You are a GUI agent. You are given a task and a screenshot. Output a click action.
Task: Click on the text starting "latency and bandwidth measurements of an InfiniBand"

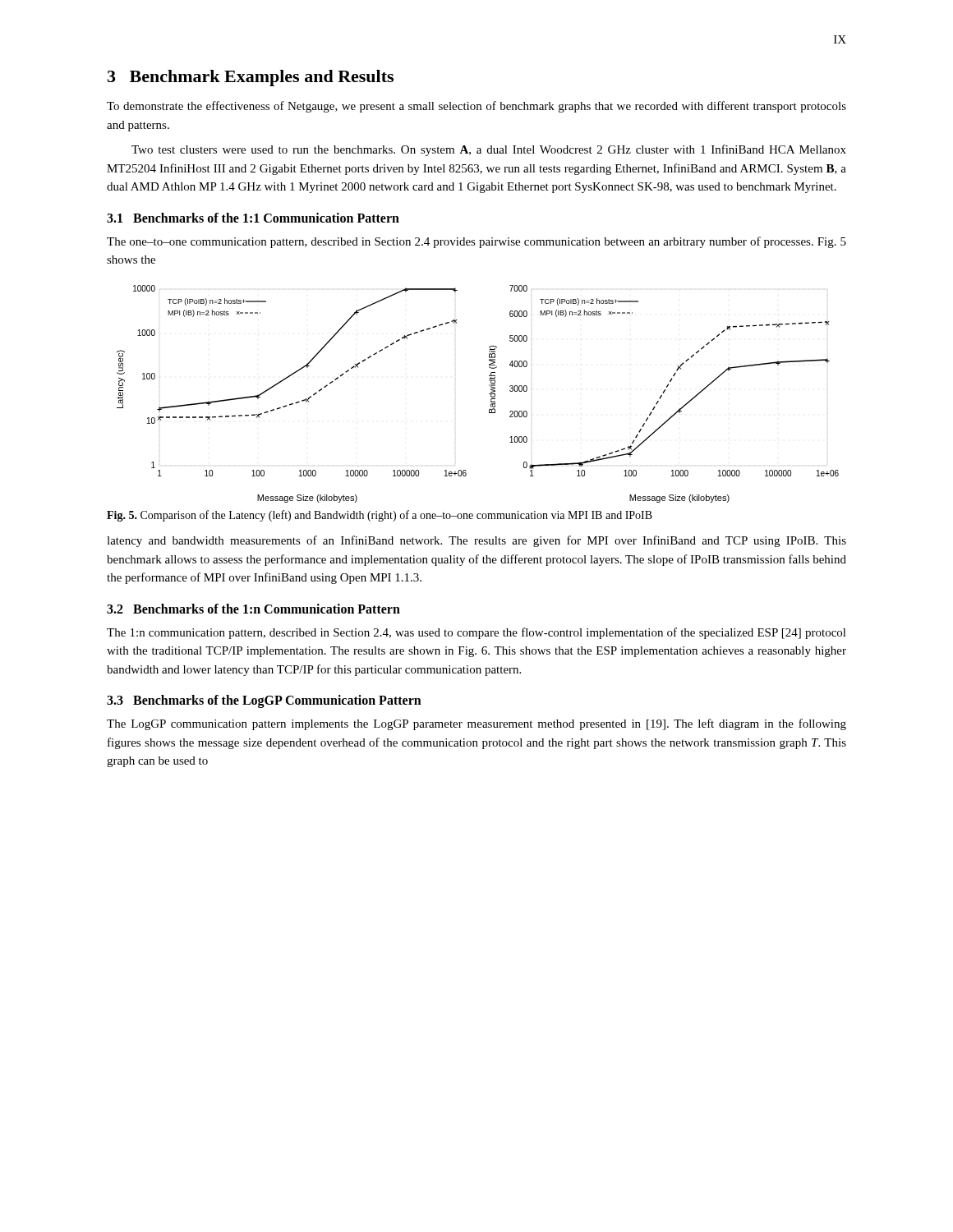[x=476, y=559]
